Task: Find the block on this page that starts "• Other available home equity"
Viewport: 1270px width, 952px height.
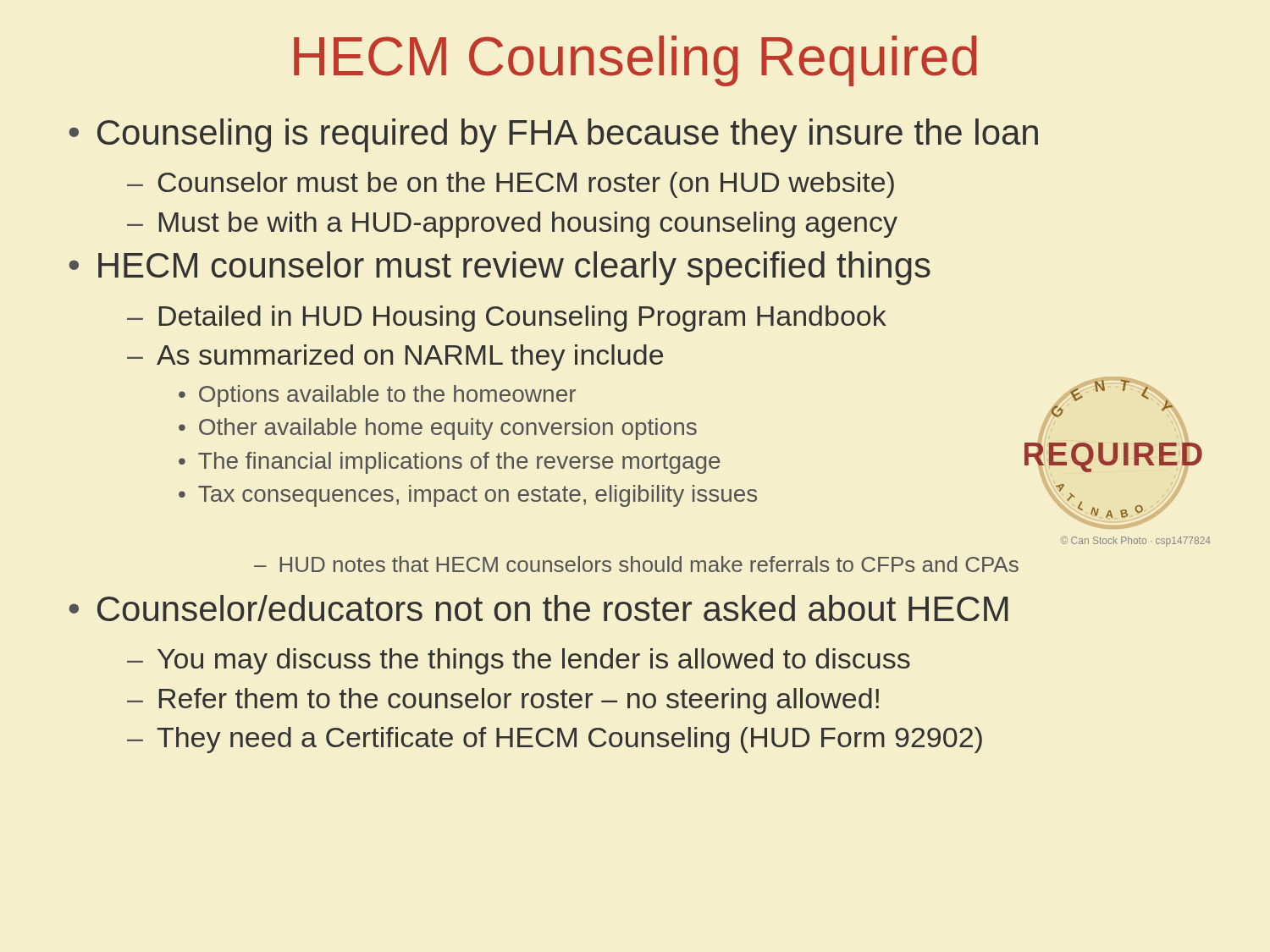Action: tap(438, 428)
